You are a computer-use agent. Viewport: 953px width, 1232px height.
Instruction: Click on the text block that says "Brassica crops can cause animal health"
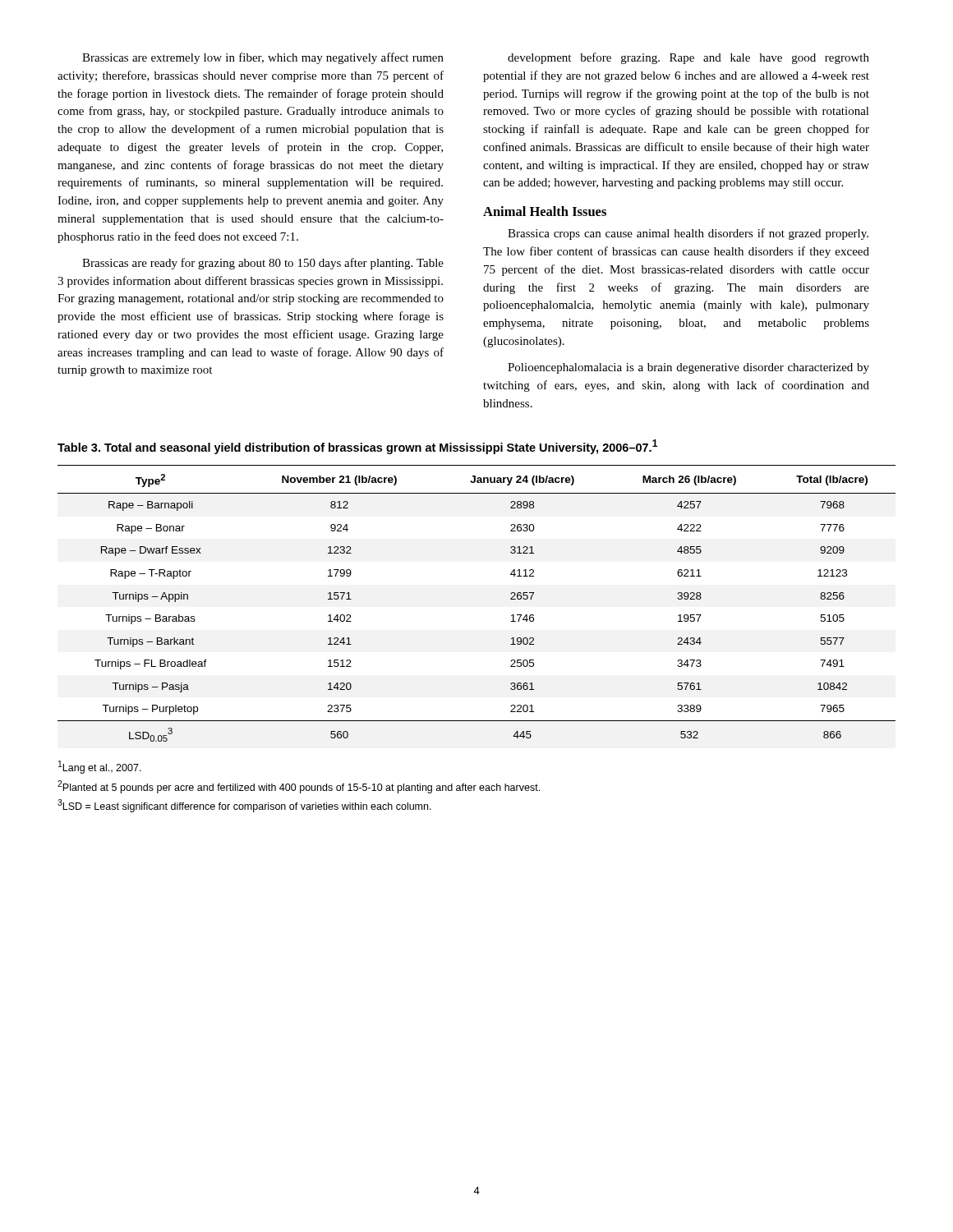click(x=676, y=319)
